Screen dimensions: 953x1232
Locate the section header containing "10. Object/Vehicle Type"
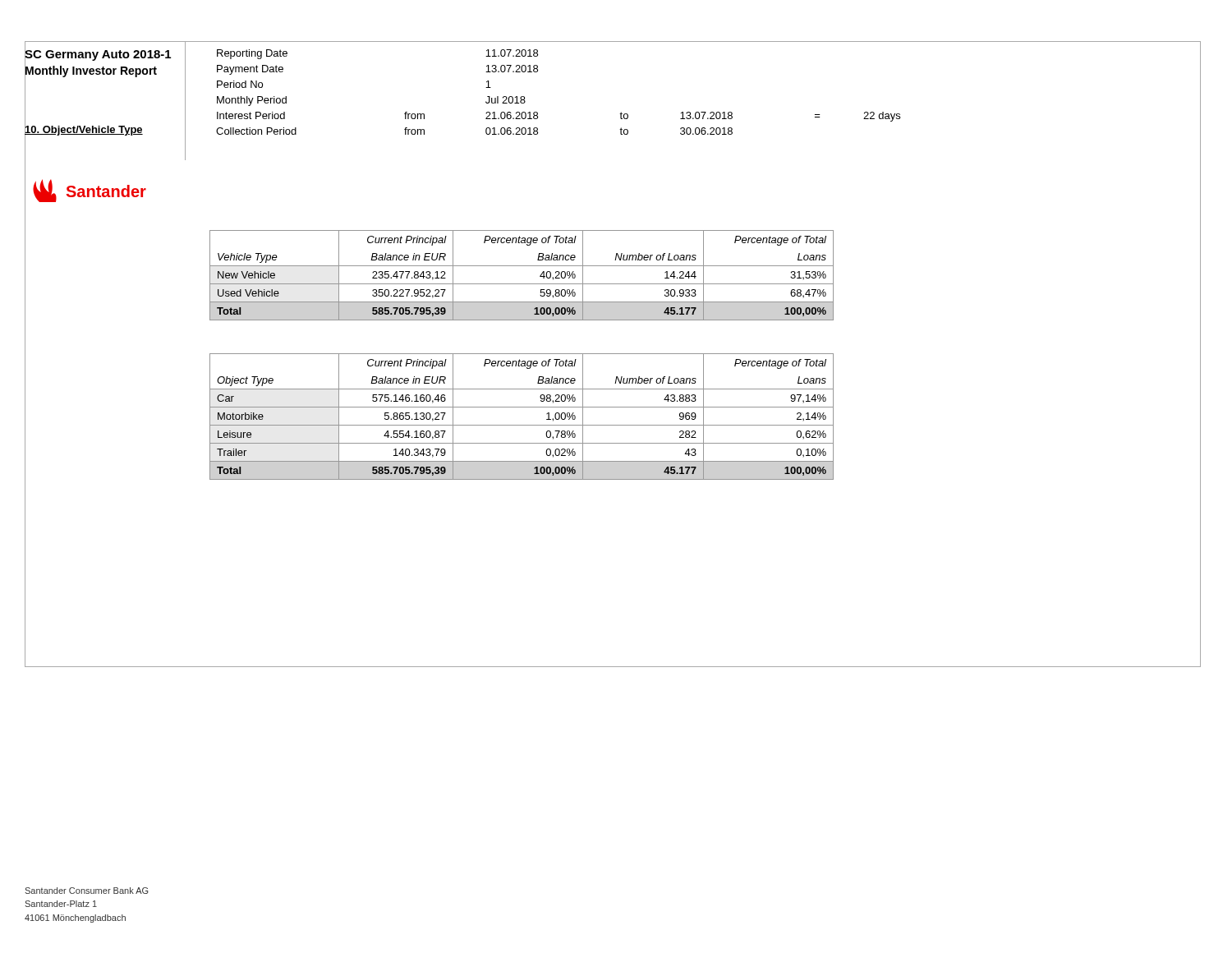[x=84, y=129]
